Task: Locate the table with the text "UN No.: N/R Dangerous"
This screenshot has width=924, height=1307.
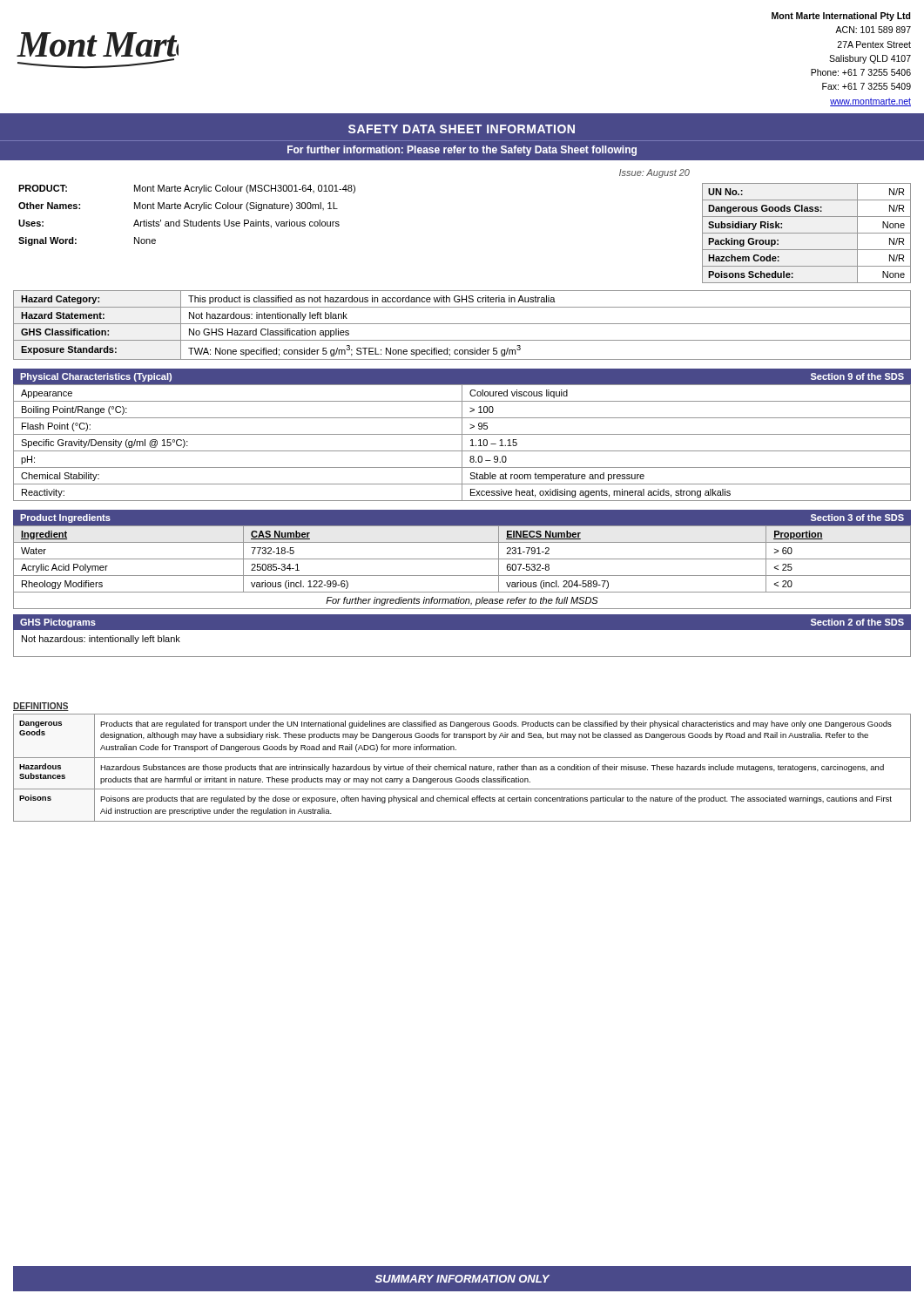Action: point(806,233)
